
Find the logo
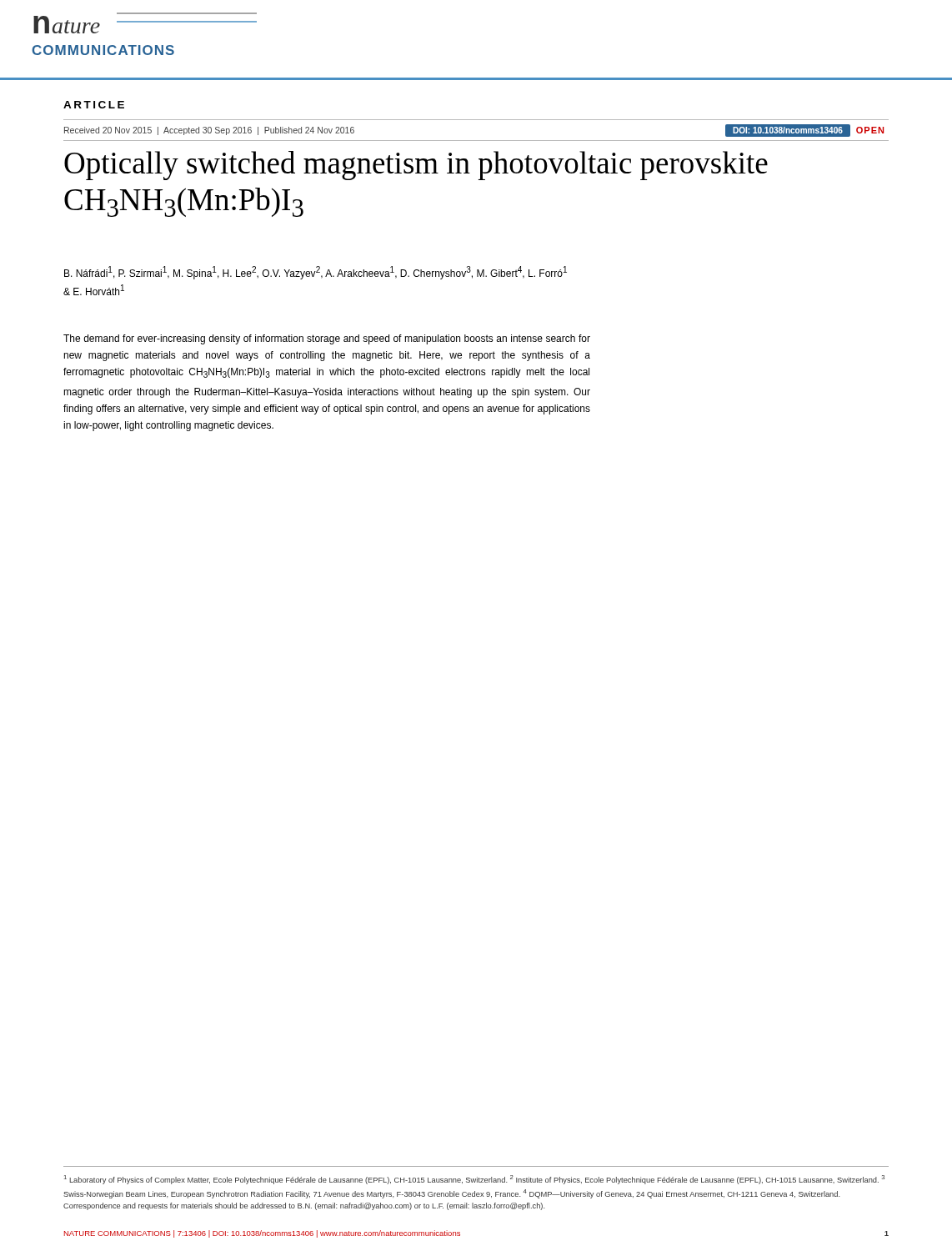point(148,40)
